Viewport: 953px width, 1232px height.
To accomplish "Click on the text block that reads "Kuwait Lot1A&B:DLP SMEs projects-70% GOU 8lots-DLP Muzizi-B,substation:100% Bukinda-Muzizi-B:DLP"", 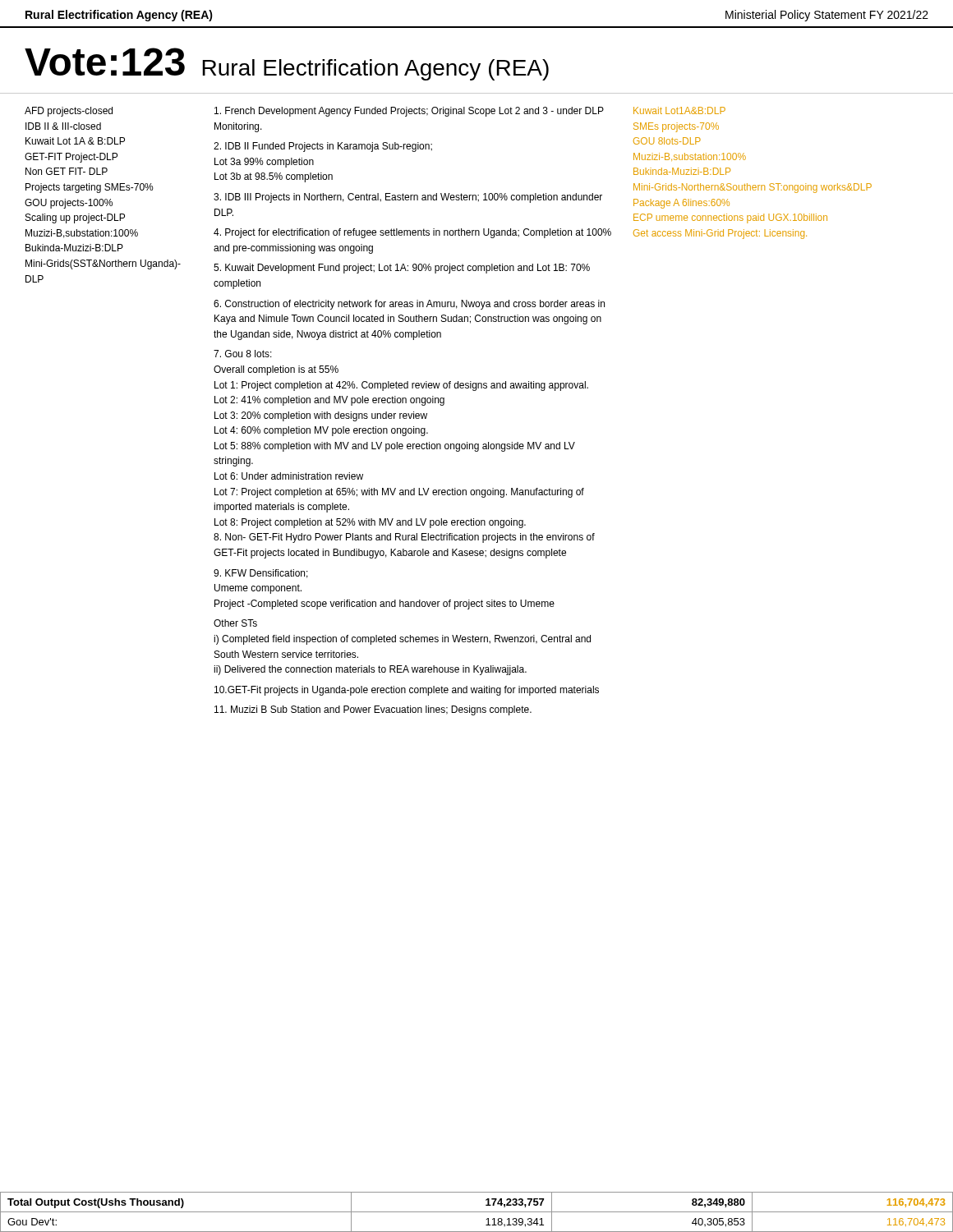I will pyautogui.click(x=679, y=110).
